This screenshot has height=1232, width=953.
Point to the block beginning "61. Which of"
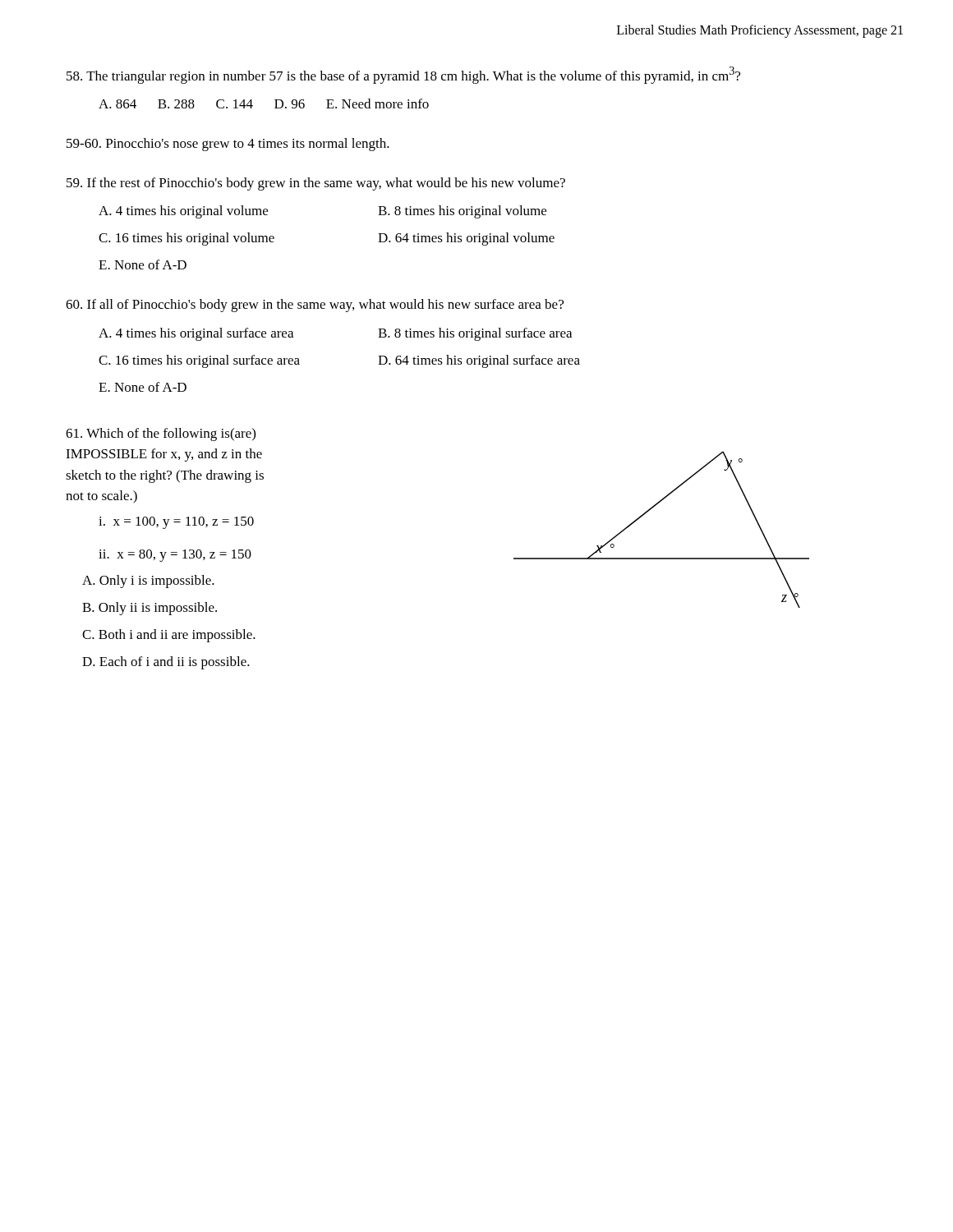pyautogui.click(x=246, y=548)
